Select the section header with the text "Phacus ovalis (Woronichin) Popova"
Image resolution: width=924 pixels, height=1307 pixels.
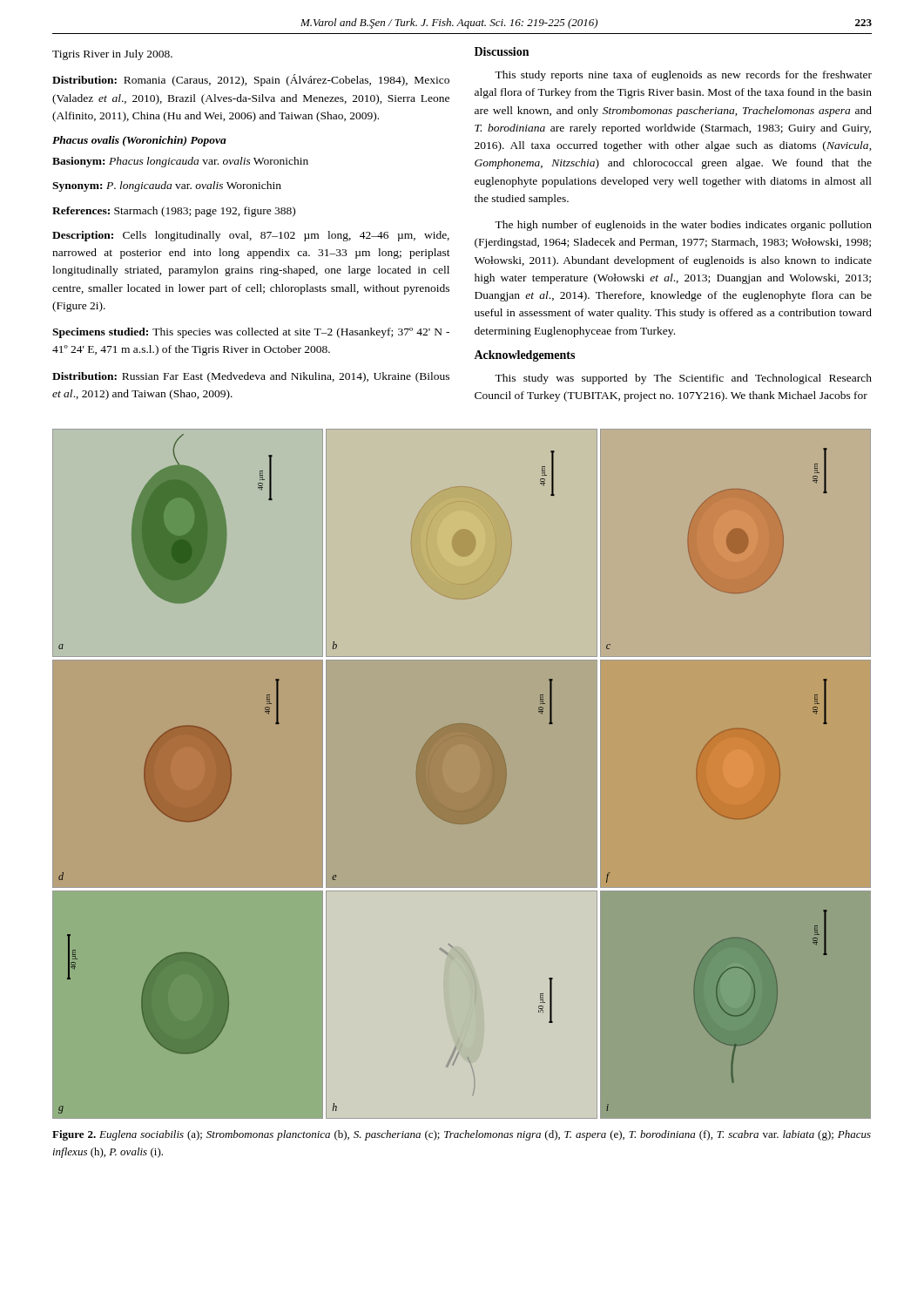[139, 140]
